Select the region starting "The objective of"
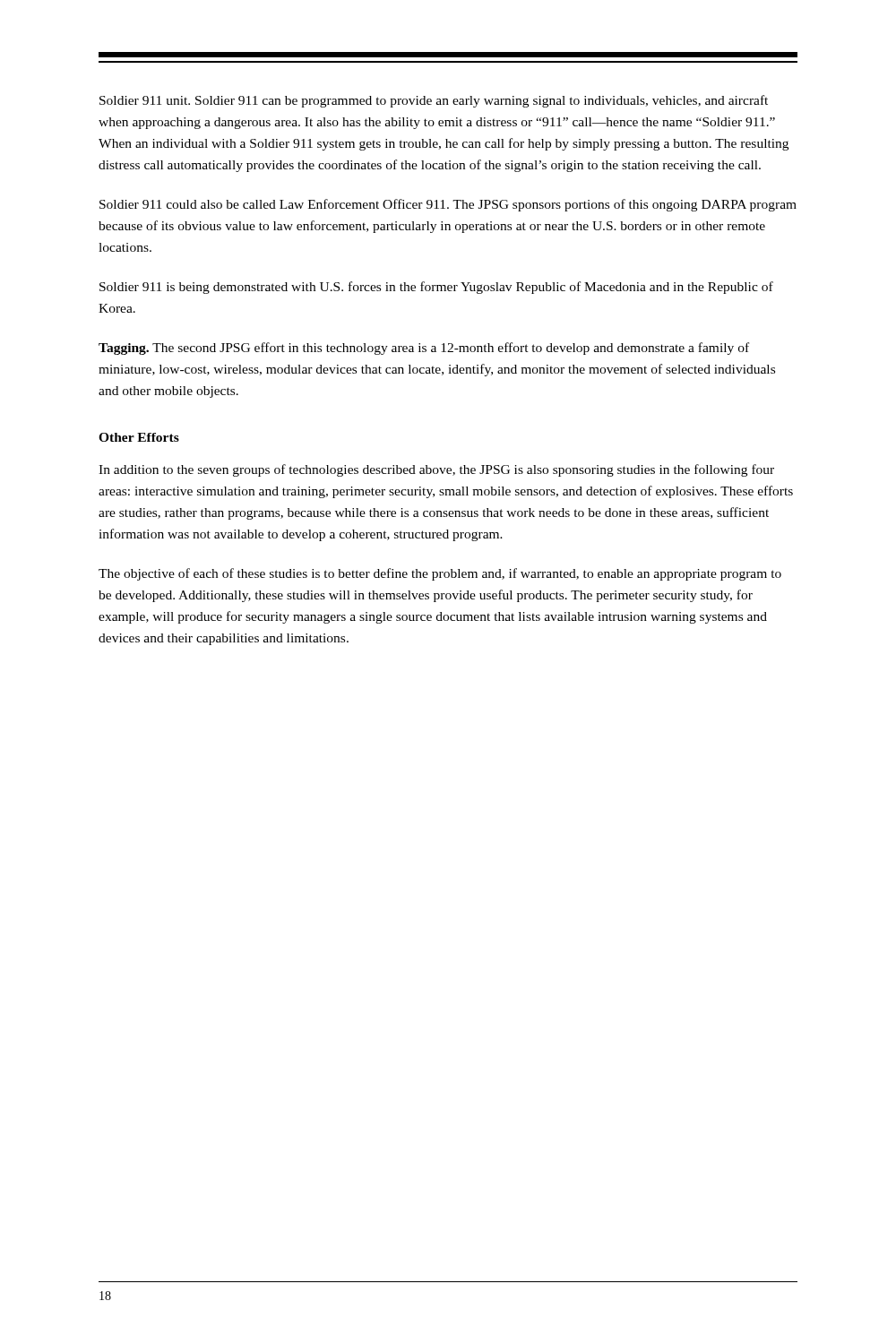The width and height of the screenshot is (896, 1344). click(440, 605)
